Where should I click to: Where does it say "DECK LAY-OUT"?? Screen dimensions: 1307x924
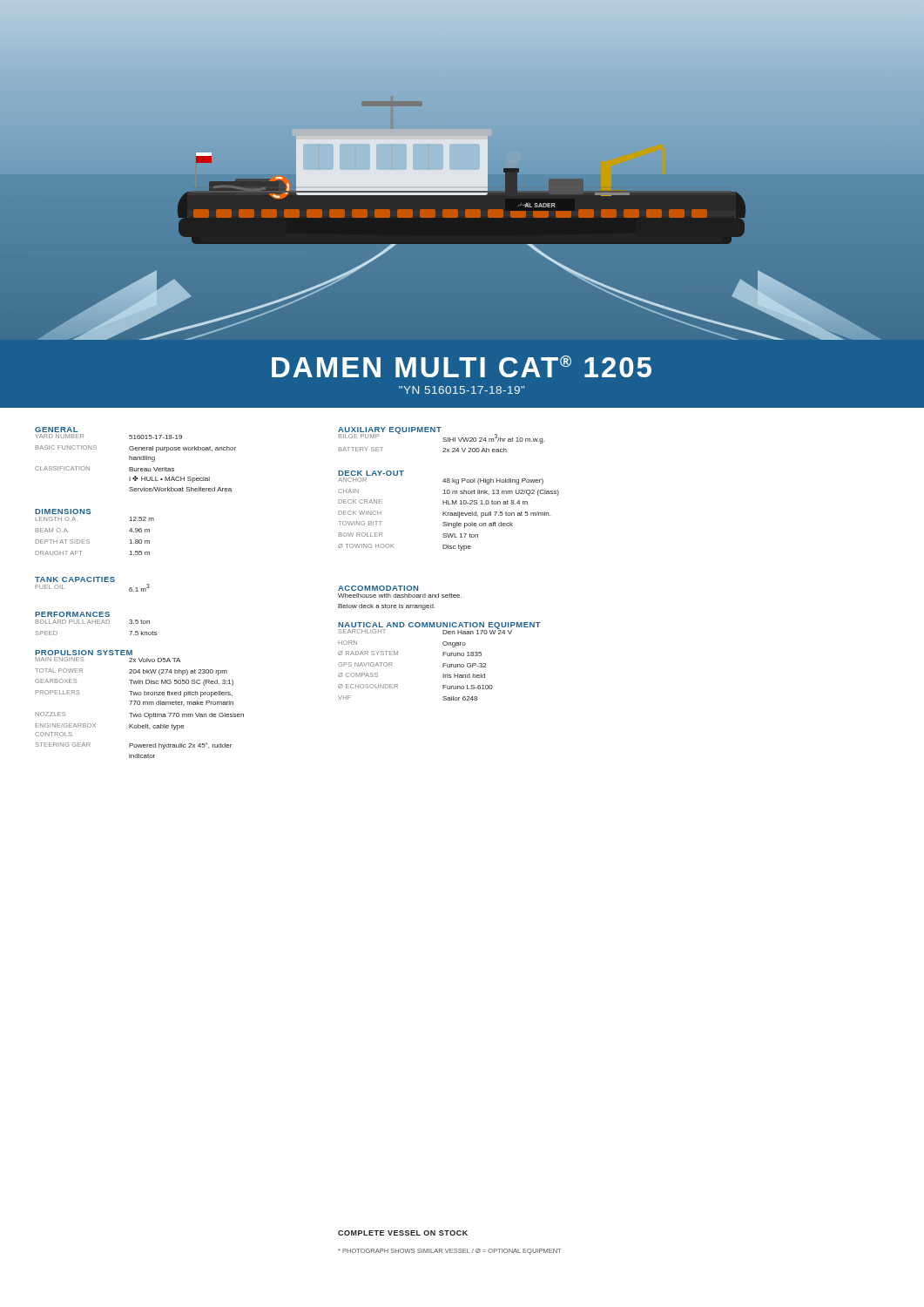coord(371,473)
